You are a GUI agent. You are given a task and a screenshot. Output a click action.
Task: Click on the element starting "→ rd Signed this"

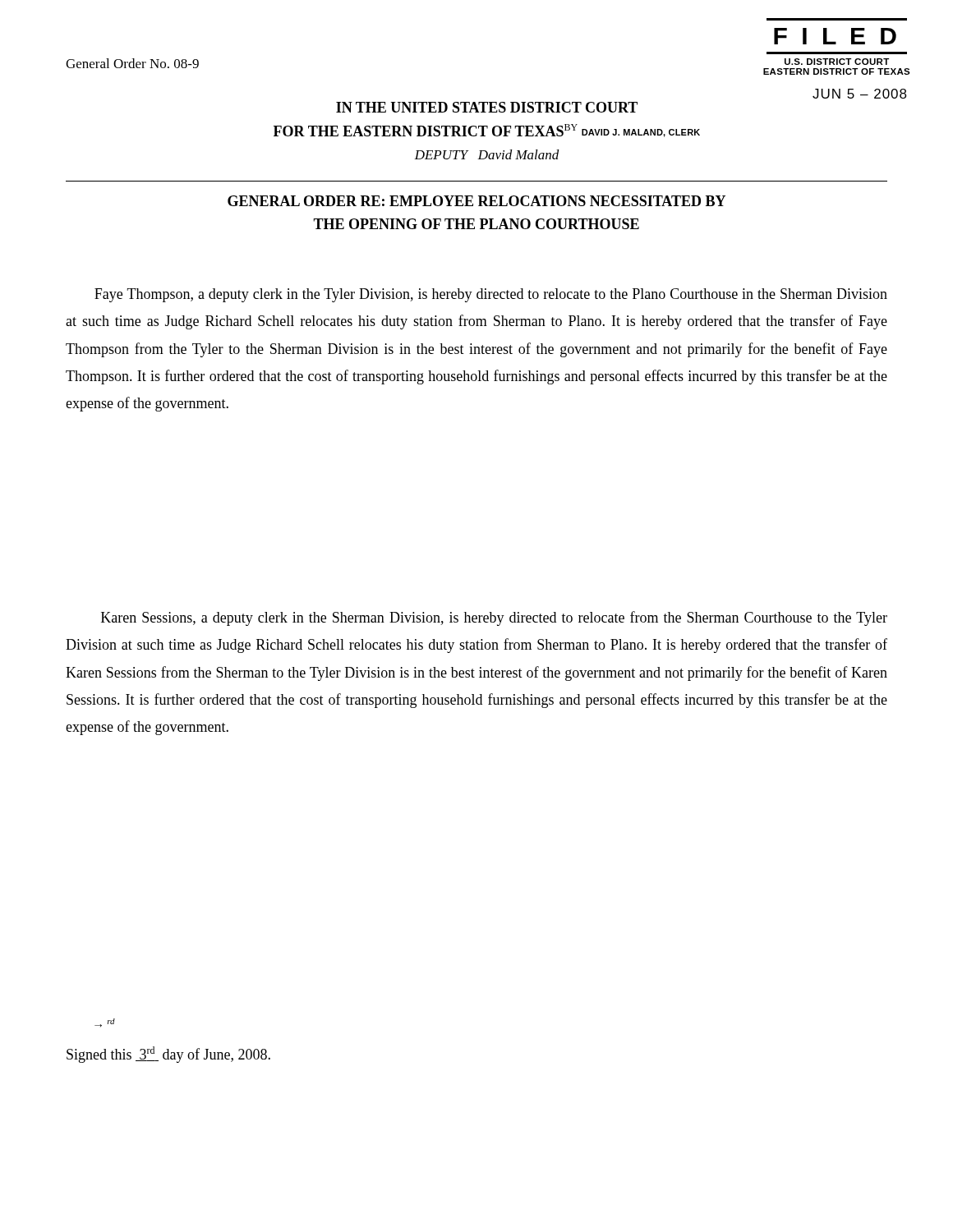pos(168,1040)
